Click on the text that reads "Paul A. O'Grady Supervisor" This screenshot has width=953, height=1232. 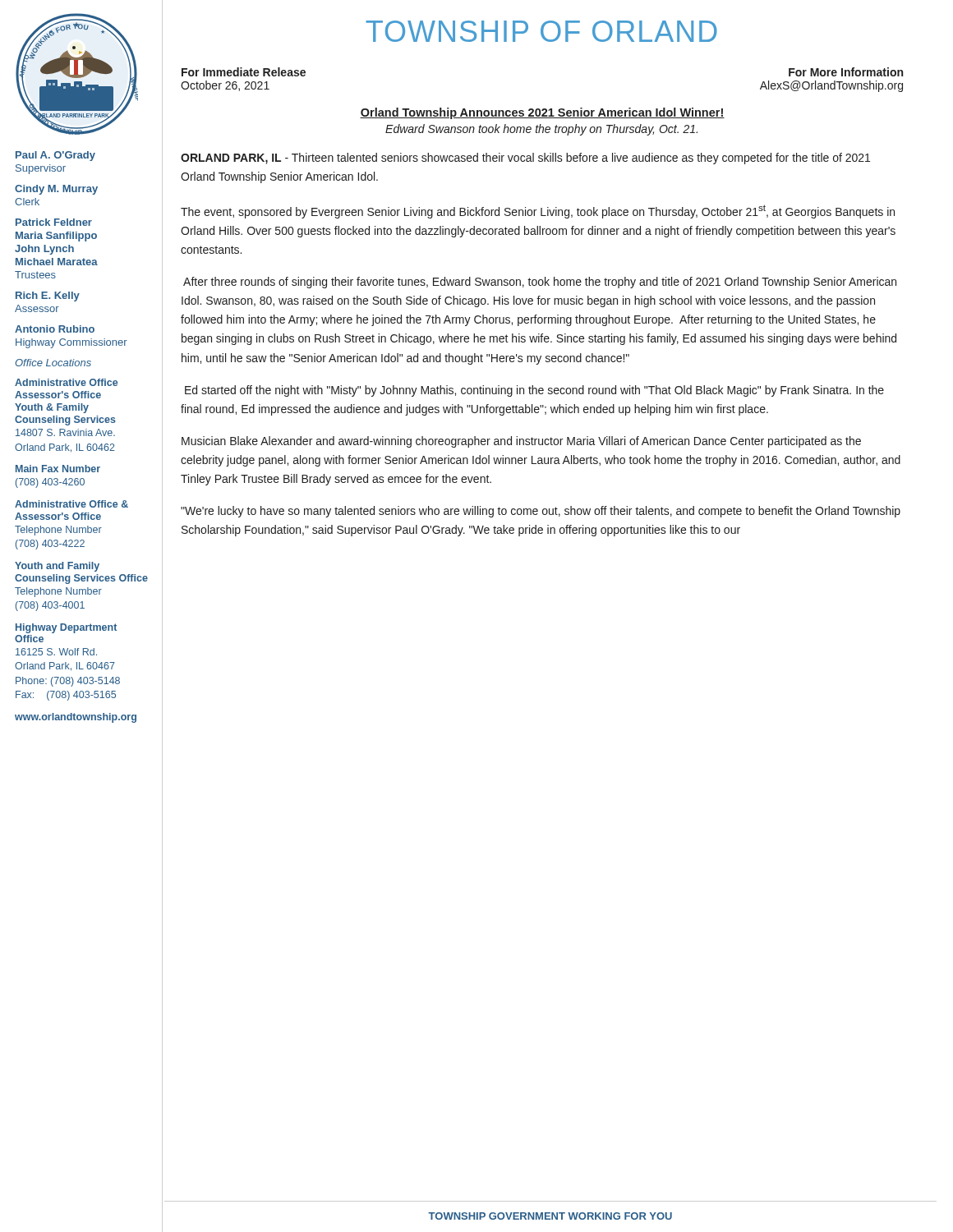pyautogui.click(x=81, y=161)
